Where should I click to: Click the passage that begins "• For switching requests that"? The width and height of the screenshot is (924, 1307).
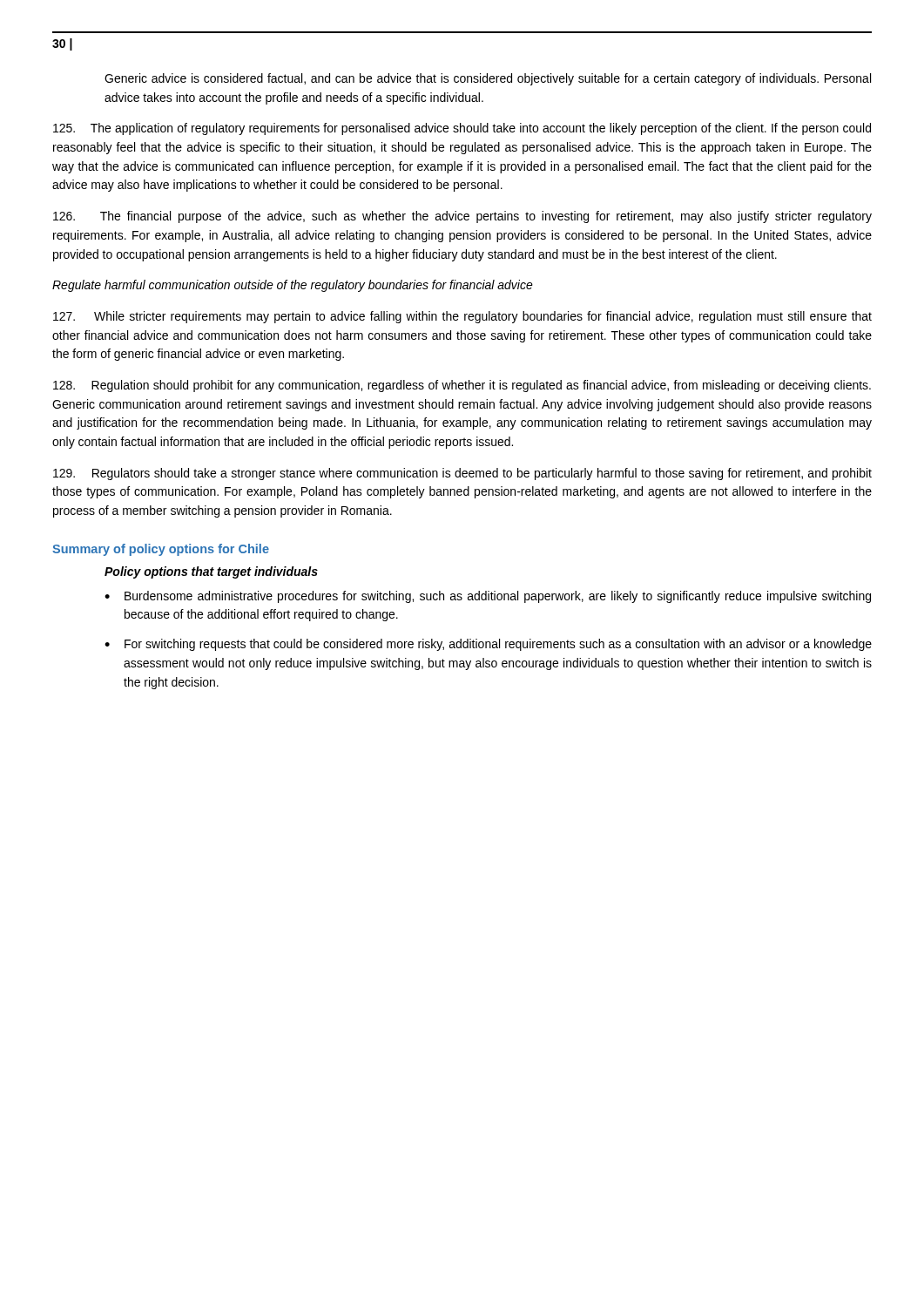pos(488,664)
